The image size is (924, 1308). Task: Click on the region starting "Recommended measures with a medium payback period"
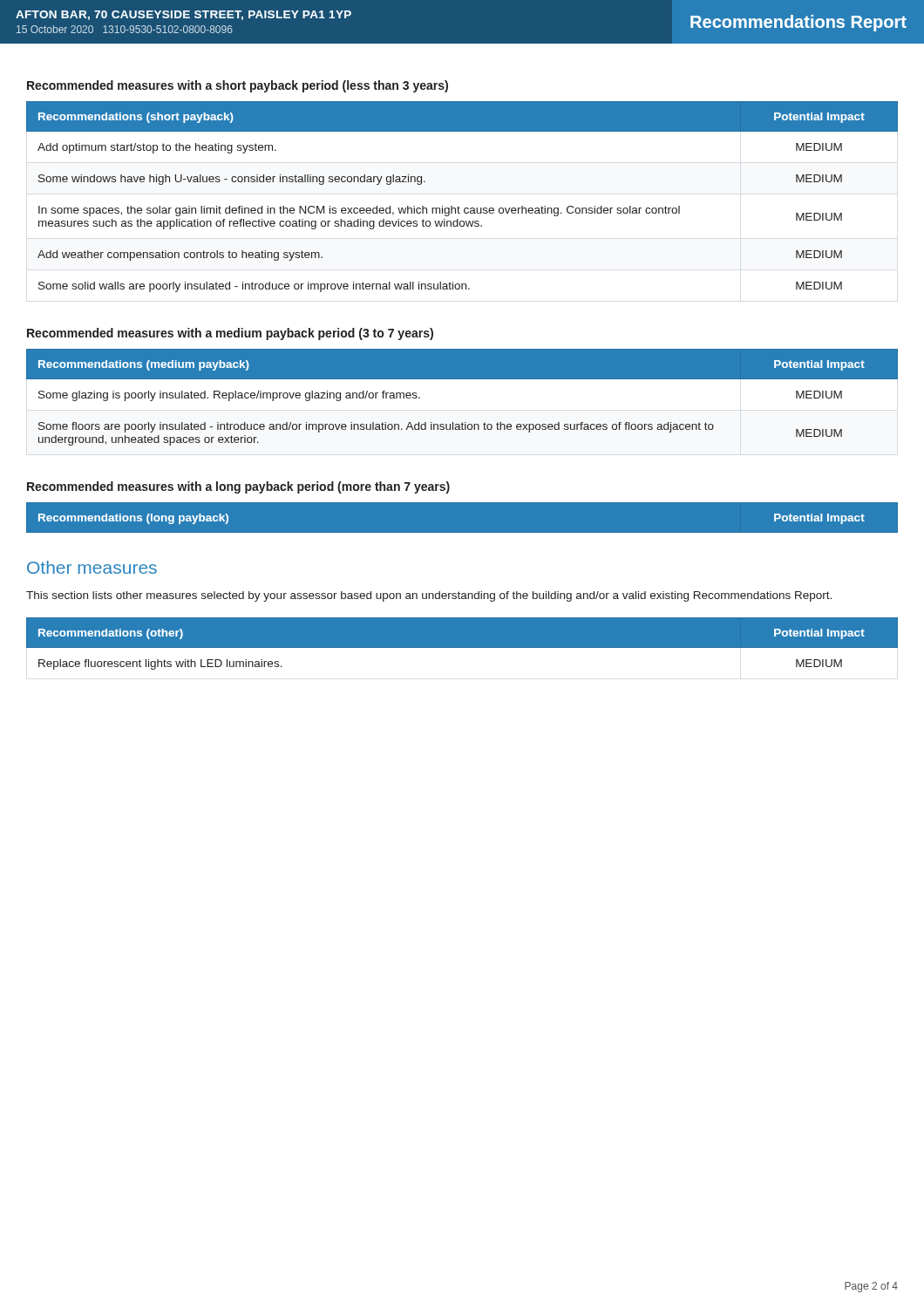point(230,333)
